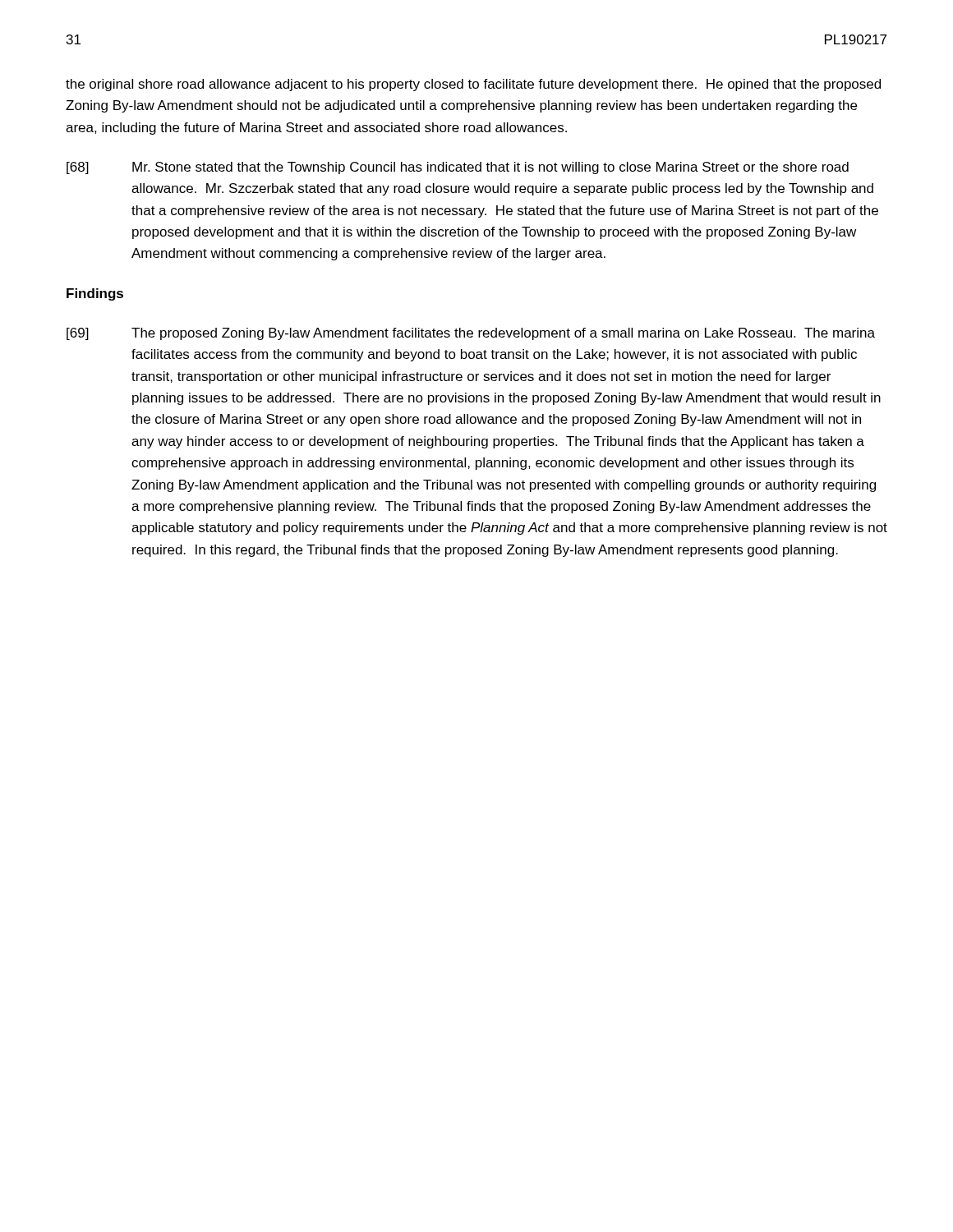Find the text block with the text "[68] Mr. Stone stated that the"
Viewport: 953px width, 1232px height.
(x=476, y=211)
